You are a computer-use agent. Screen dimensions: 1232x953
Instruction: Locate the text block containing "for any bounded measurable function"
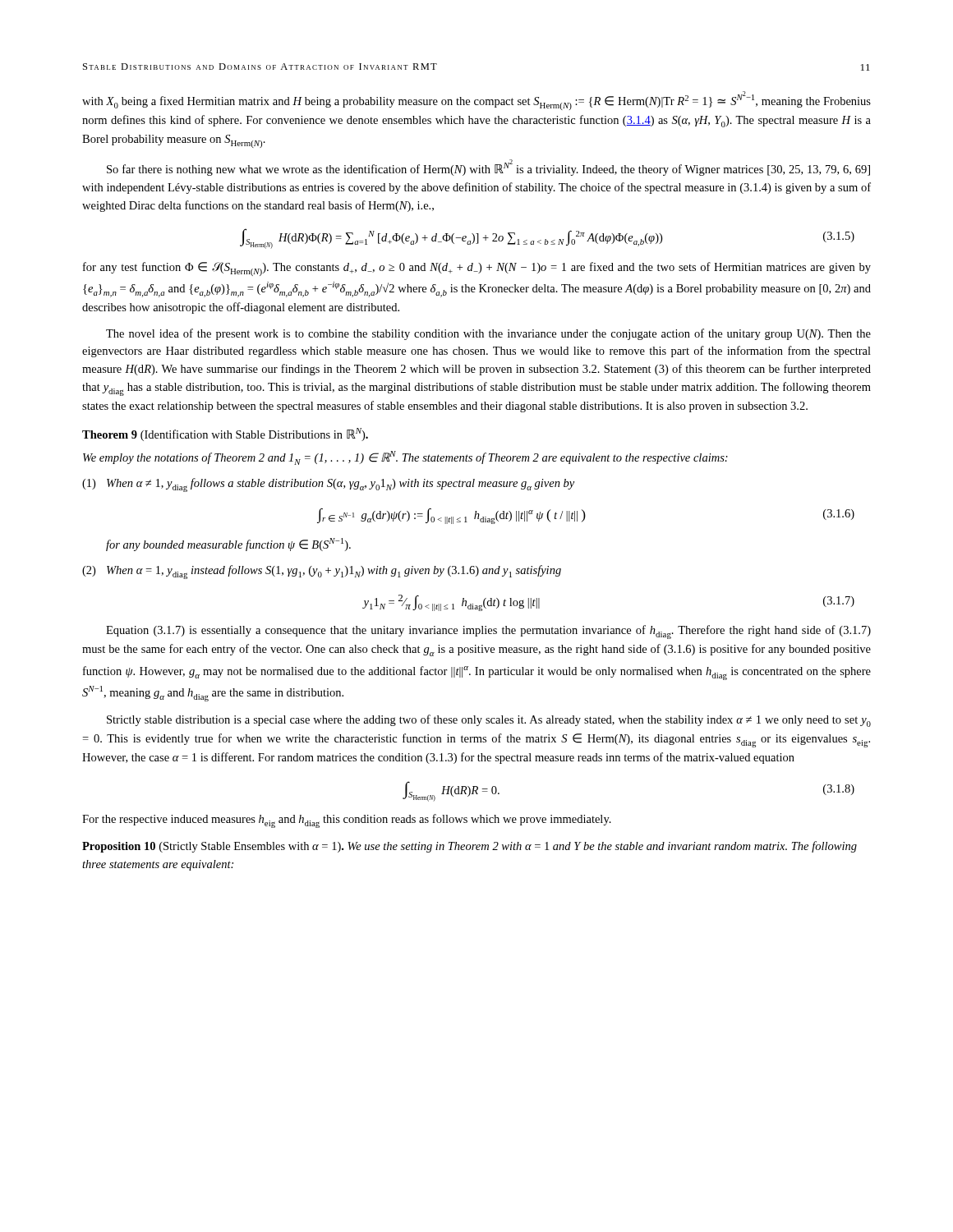(x=228, y=545)
